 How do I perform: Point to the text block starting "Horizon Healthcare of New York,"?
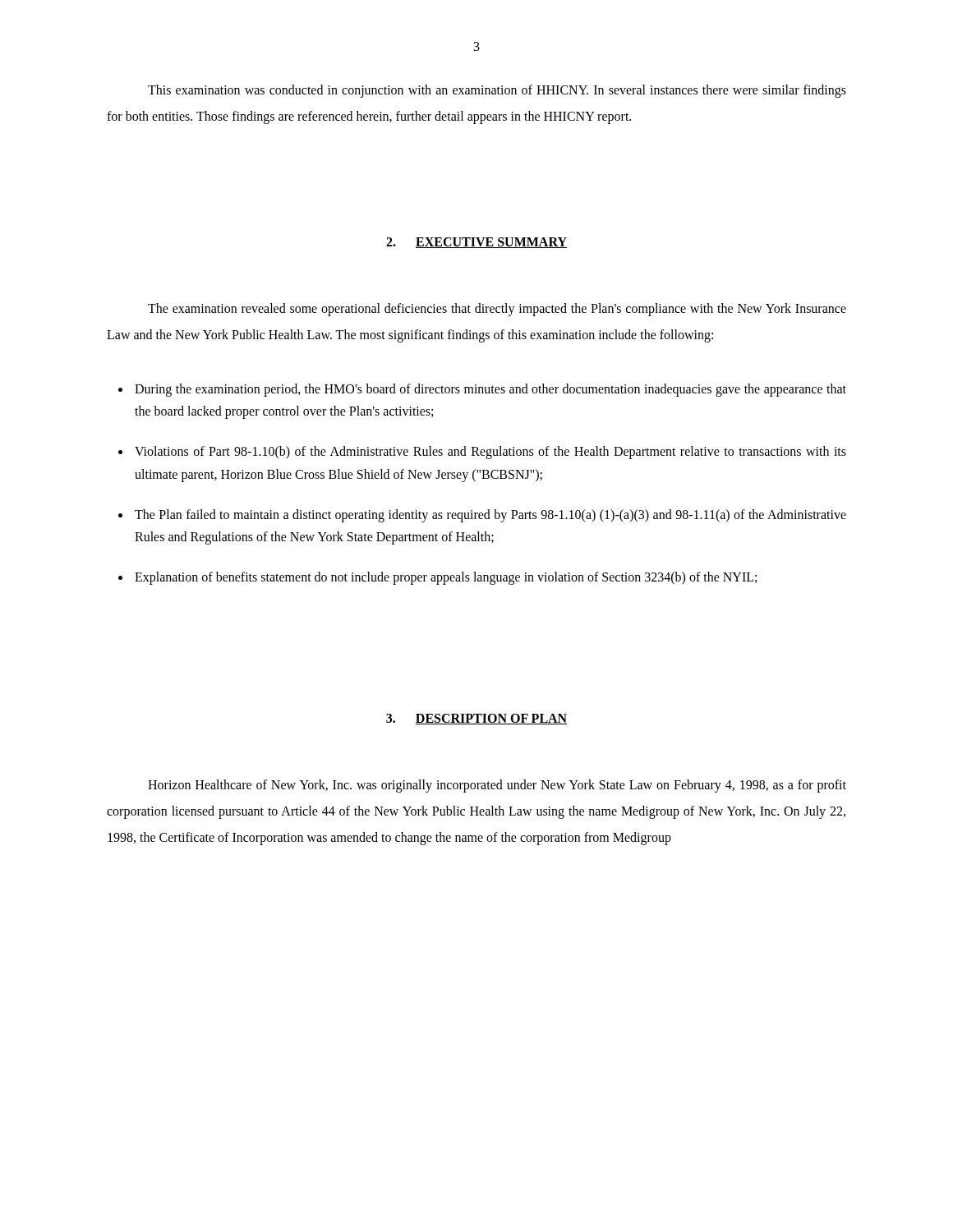click(x=476, y=811)
